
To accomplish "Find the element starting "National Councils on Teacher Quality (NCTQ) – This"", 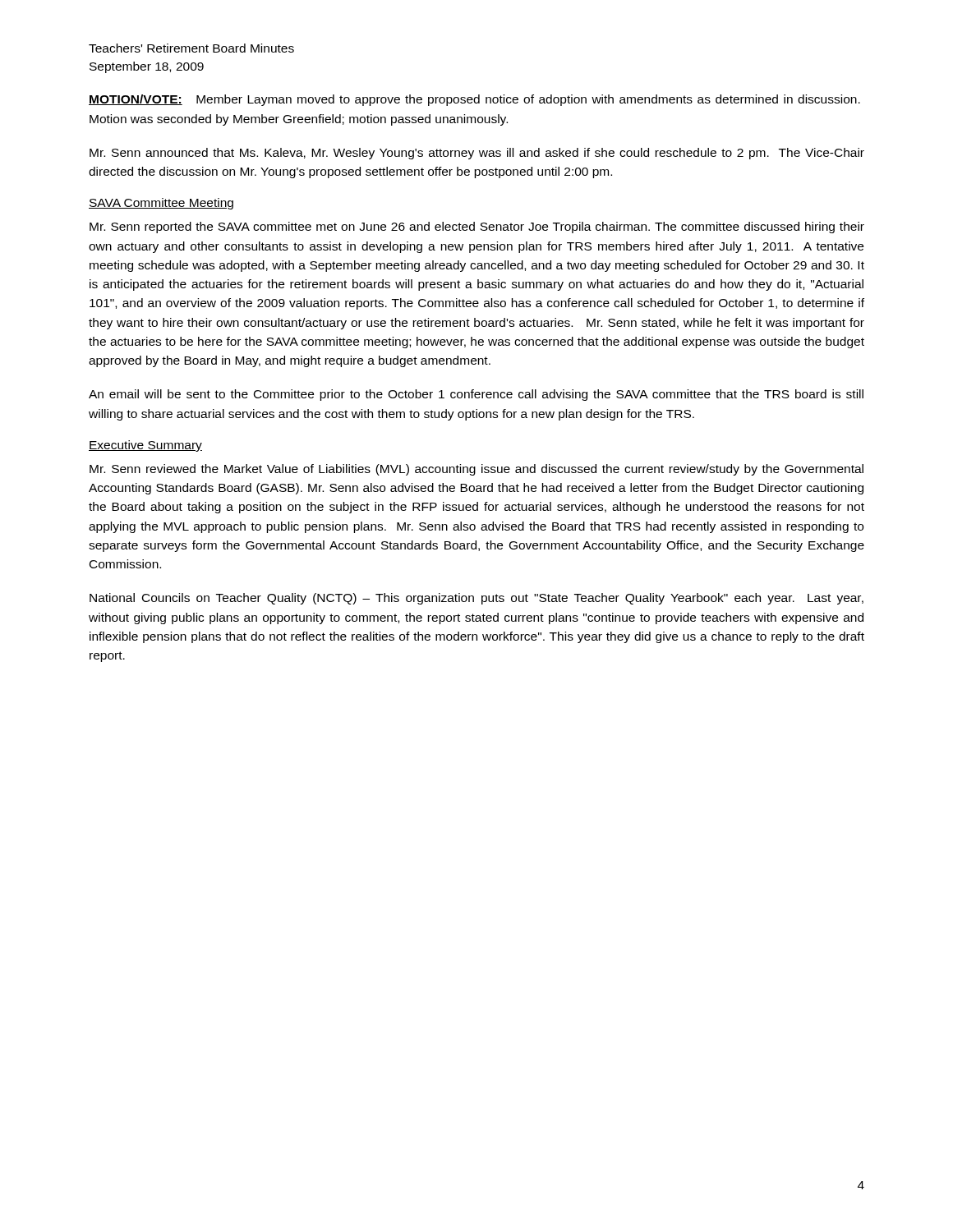I will point(476,626).
